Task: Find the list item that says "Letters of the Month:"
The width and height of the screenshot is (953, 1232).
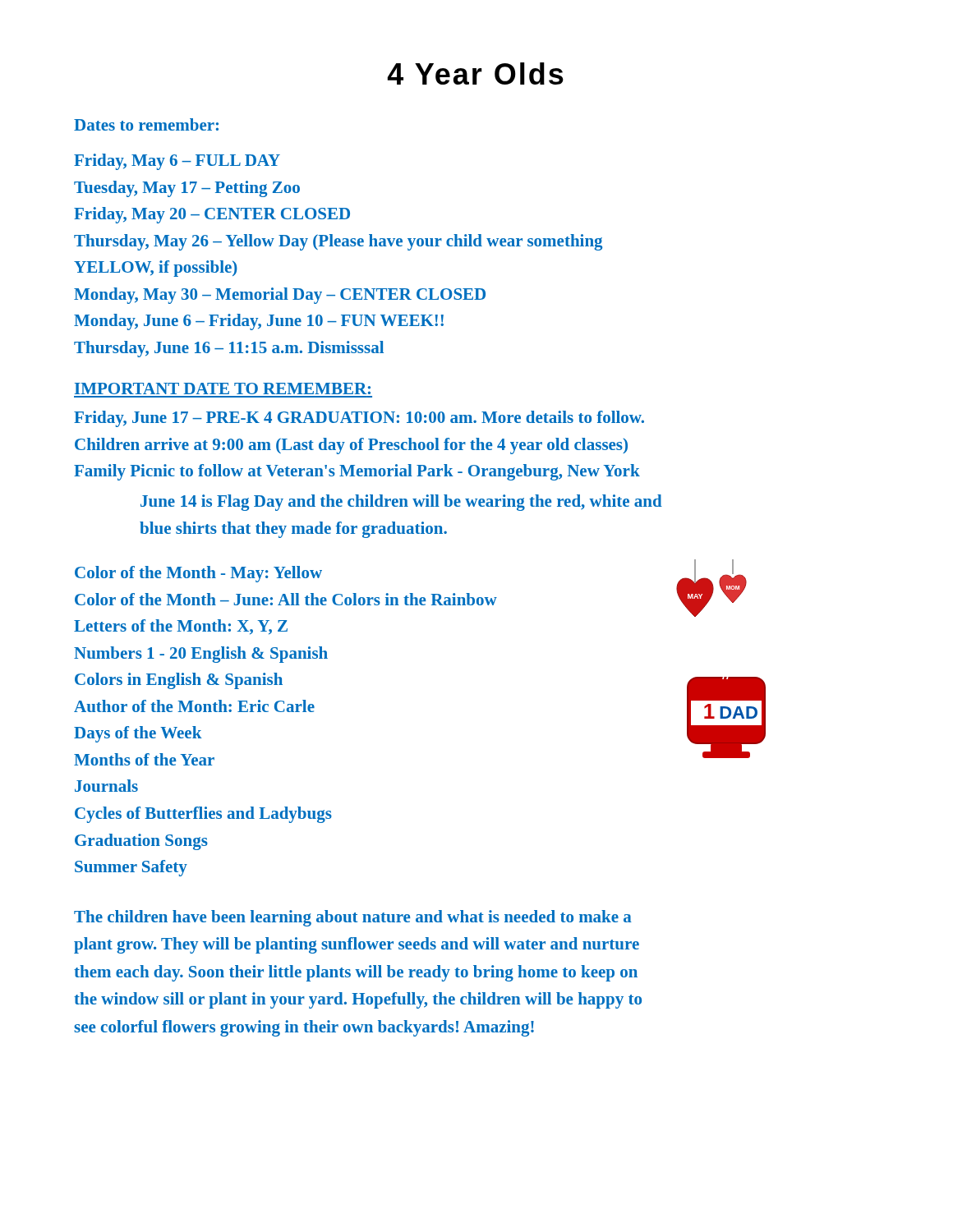Action: 181,626
